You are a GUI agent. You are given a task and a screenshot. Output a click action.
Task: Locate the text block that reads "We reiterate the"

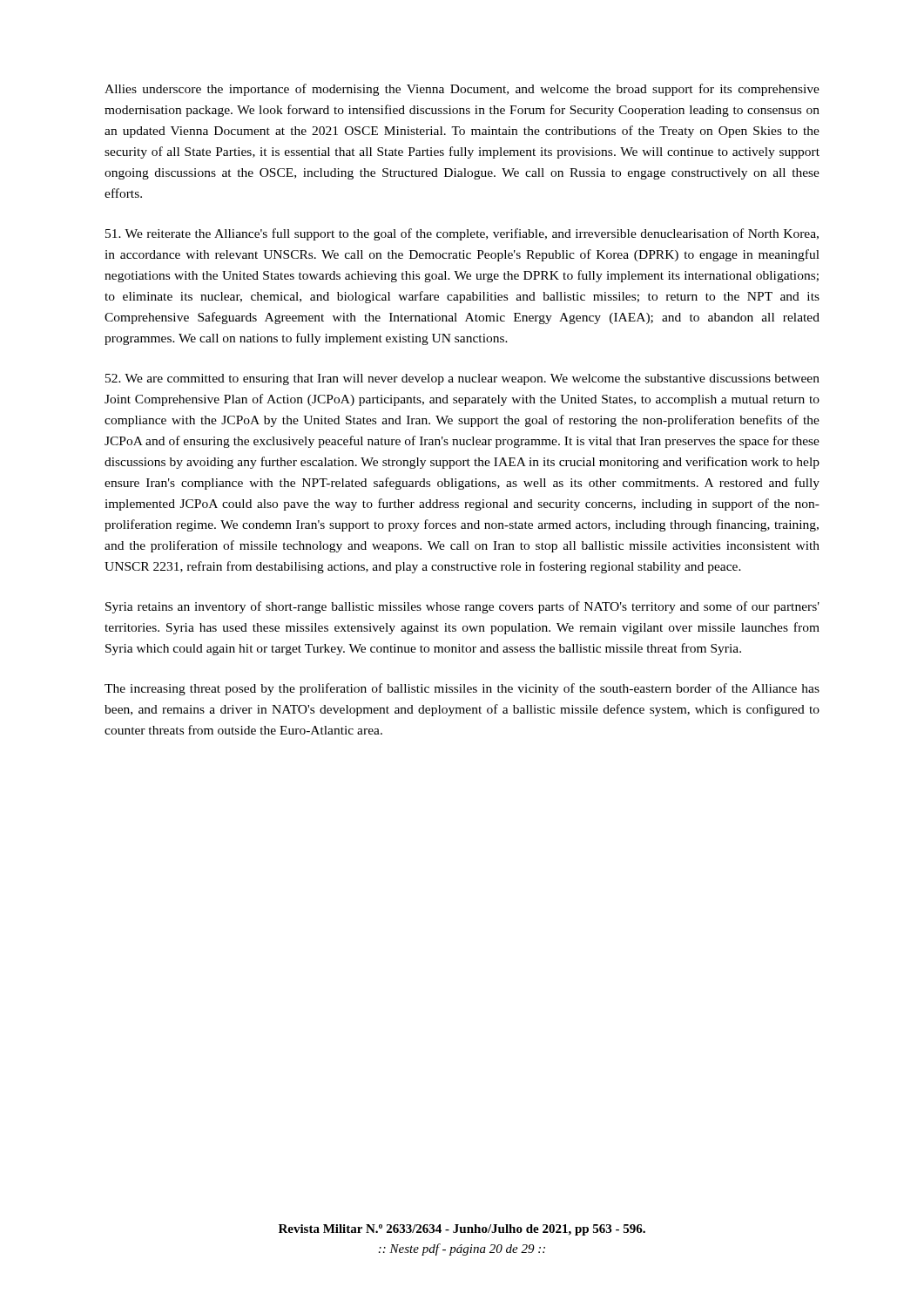coord(462,285)
